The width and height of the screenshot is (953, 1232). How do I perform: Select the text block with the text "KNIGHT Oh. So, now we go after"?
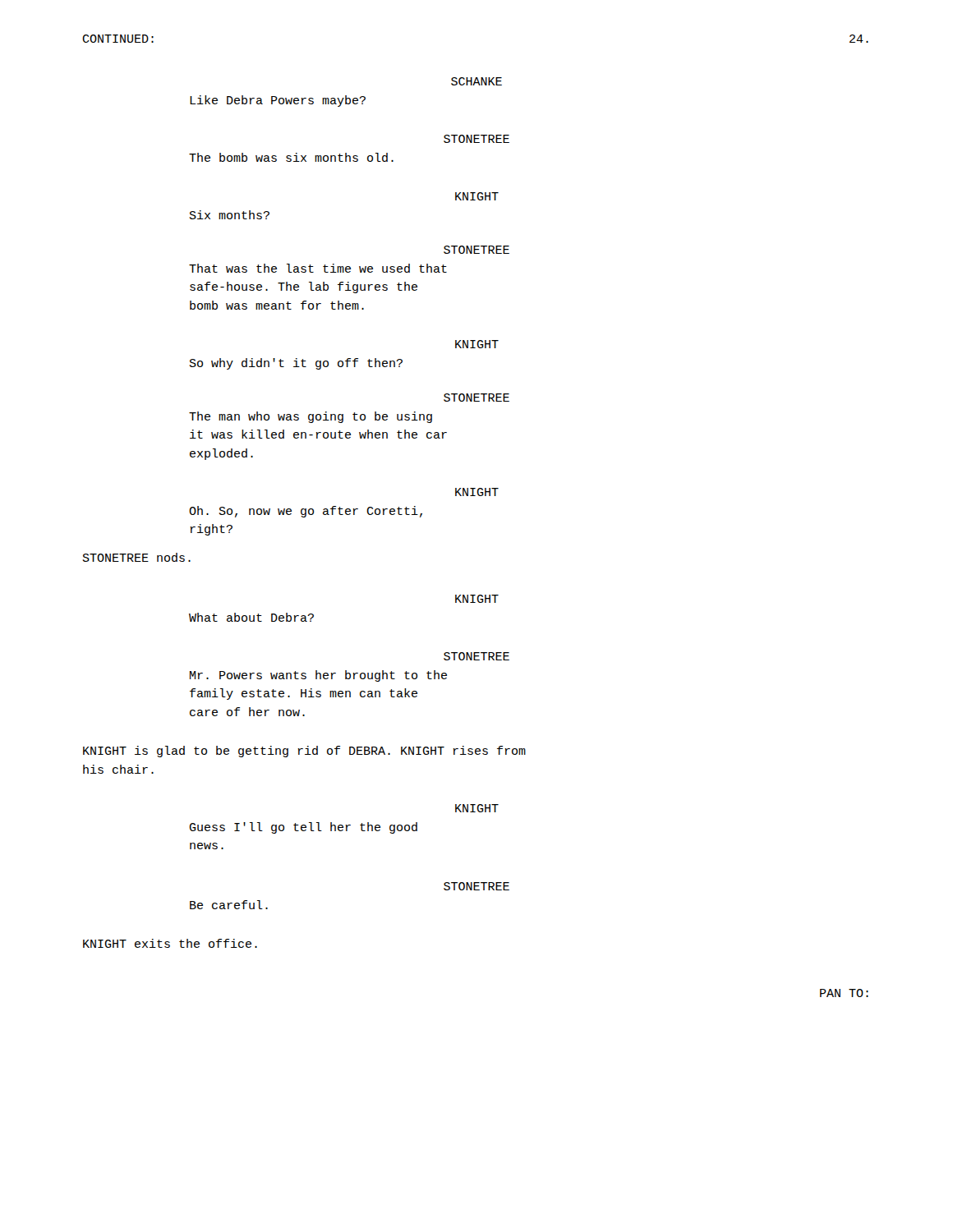477,492
